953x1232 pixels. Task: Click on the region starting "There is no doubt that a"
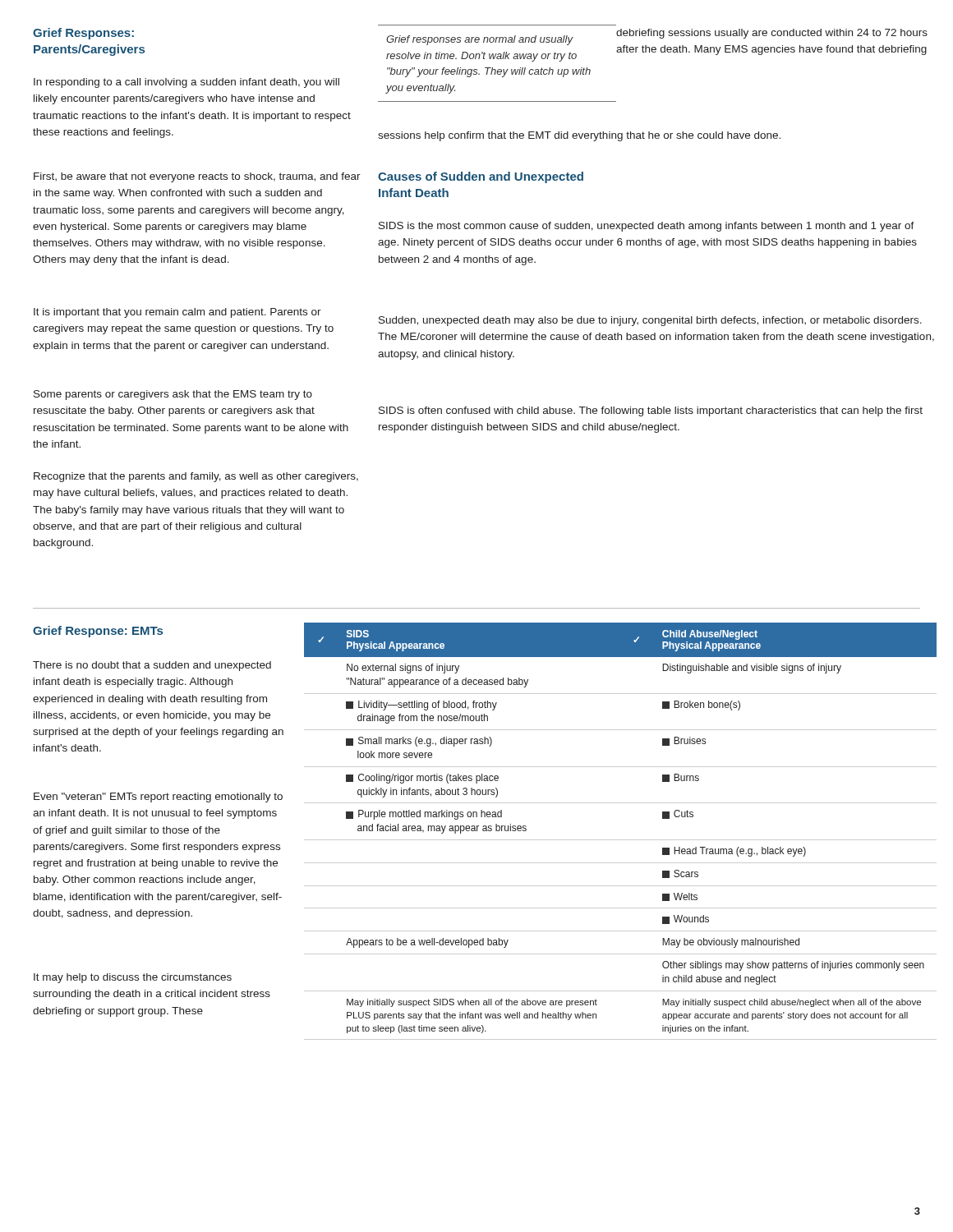coord(158,706)
